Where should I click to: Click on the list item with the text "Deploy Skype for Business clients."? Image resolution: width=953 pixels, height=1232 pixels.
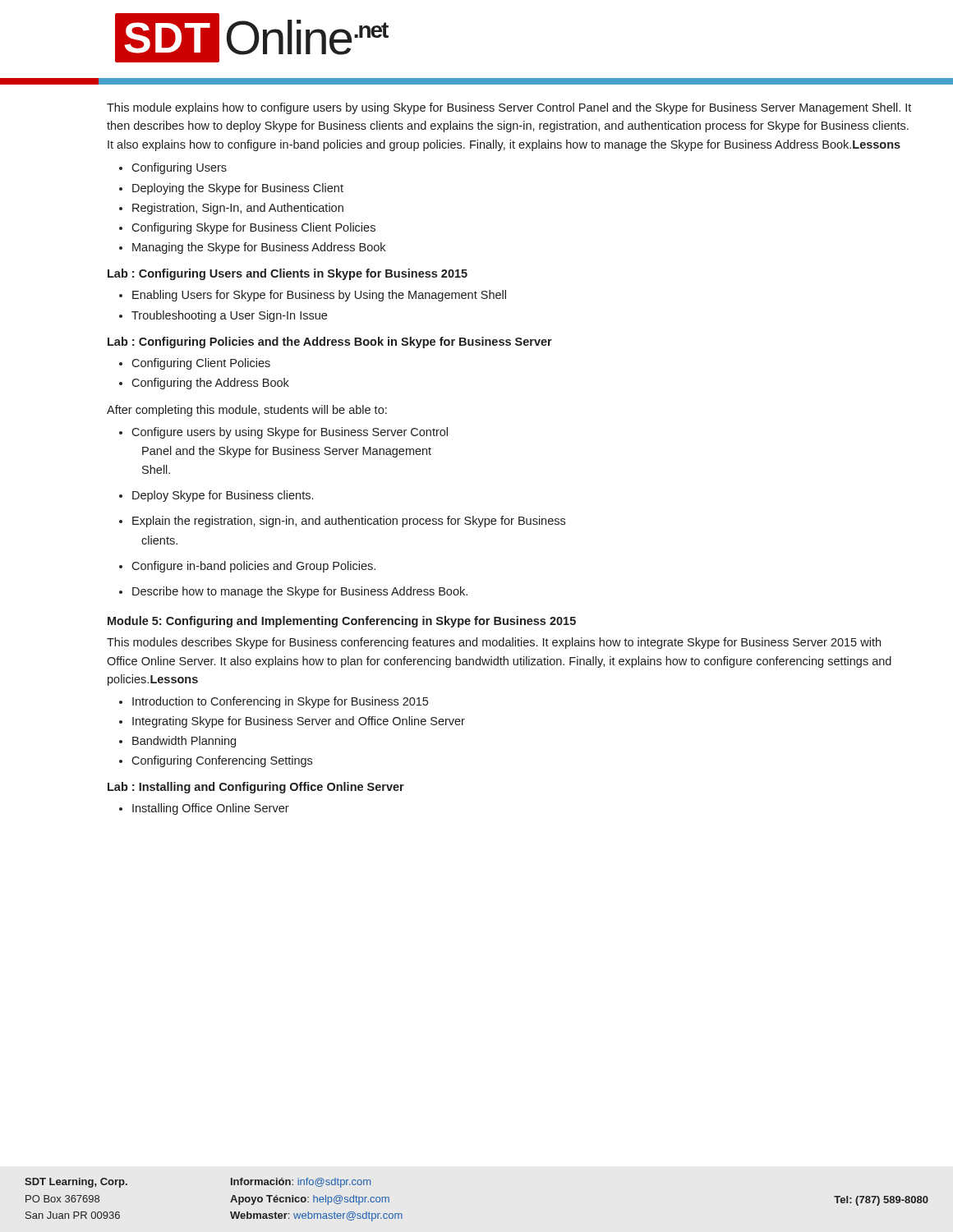pos(223,495)
